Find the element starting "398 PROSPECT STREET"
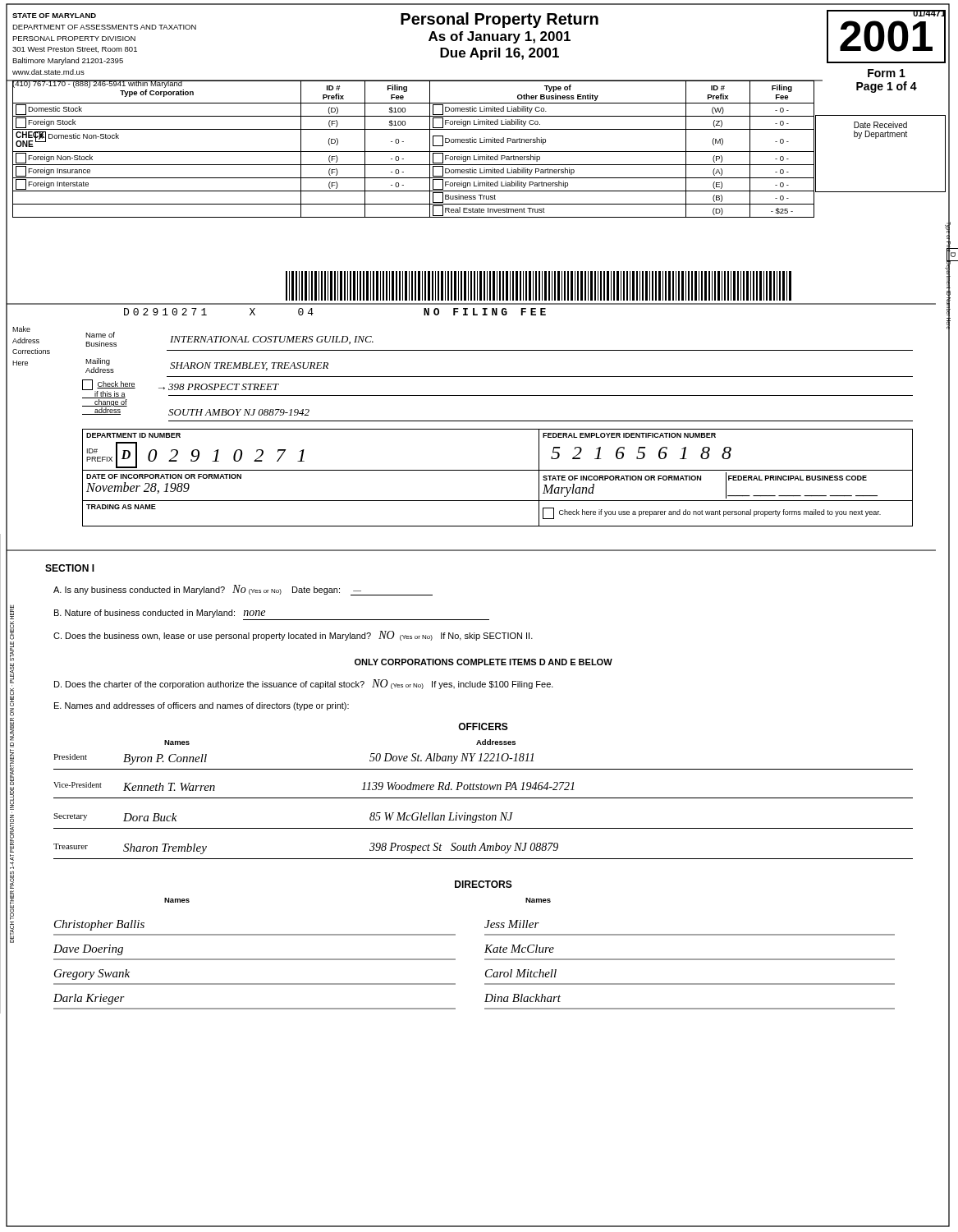Screen dimensions: 1232x958 pos(223,386)
